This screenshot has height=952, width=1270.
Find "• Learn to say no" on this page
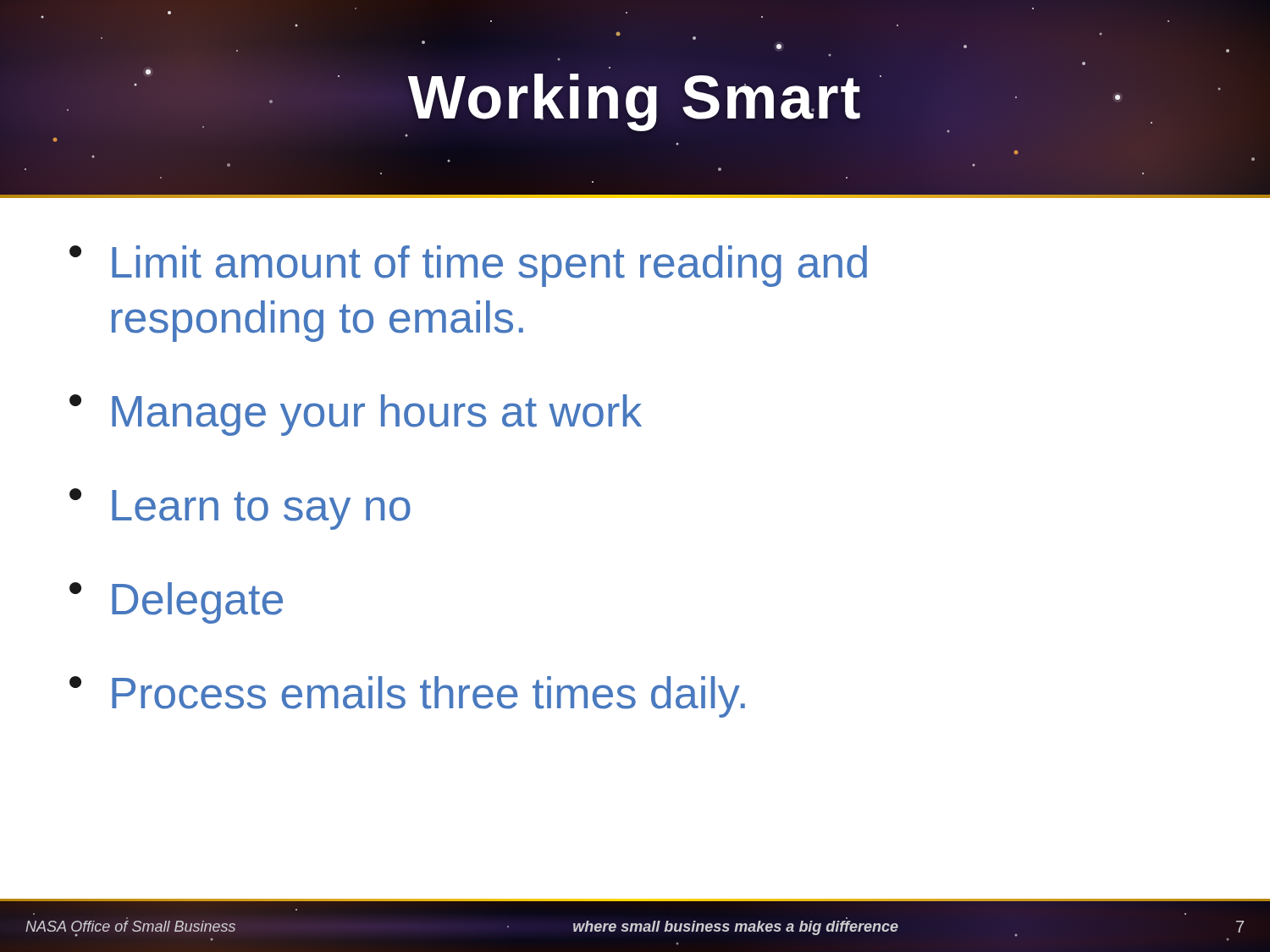coord(240,501)
